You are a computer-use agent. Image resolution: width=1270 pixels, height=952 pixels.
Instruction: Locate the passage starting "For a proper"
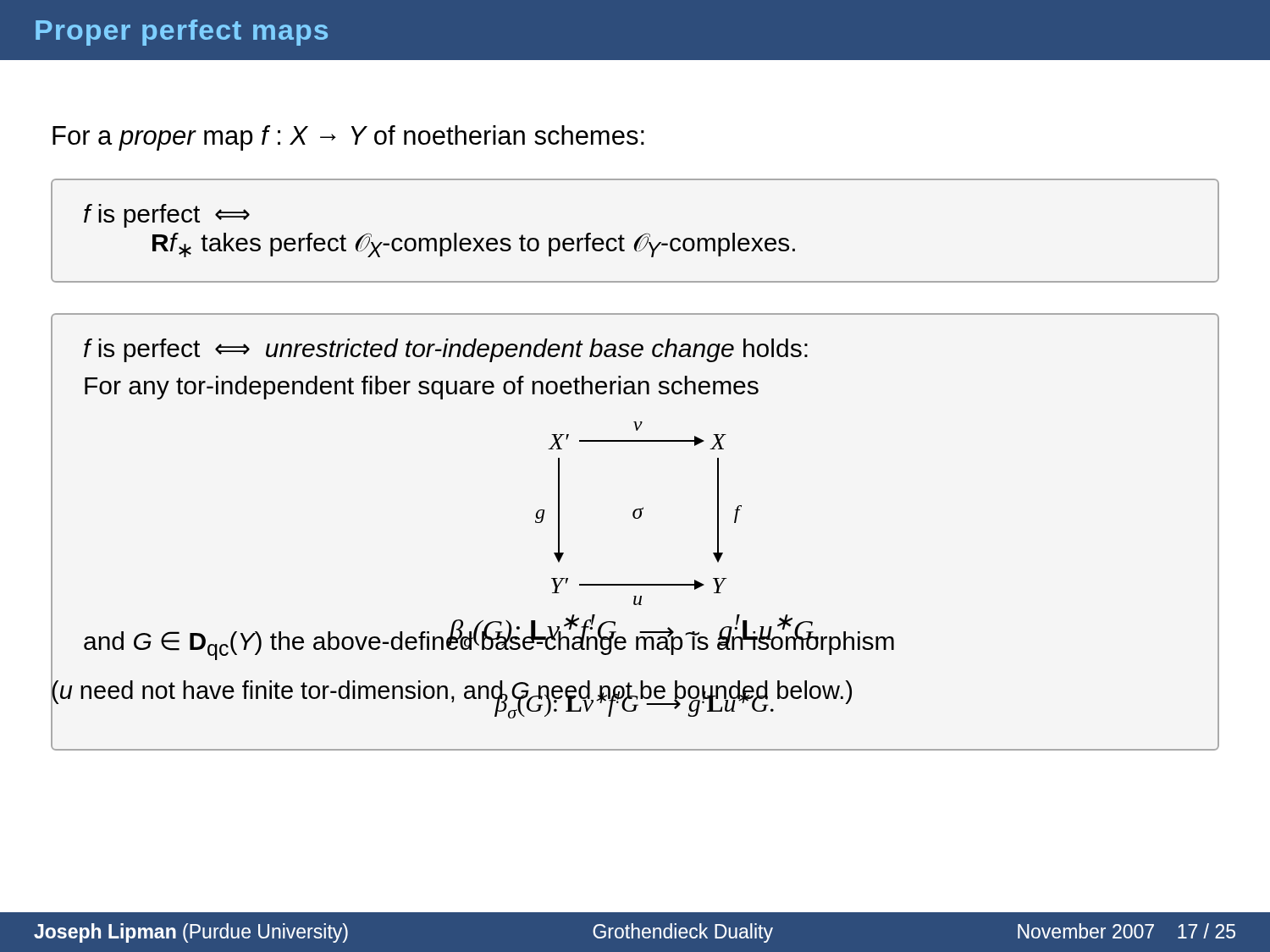(348, 136)
